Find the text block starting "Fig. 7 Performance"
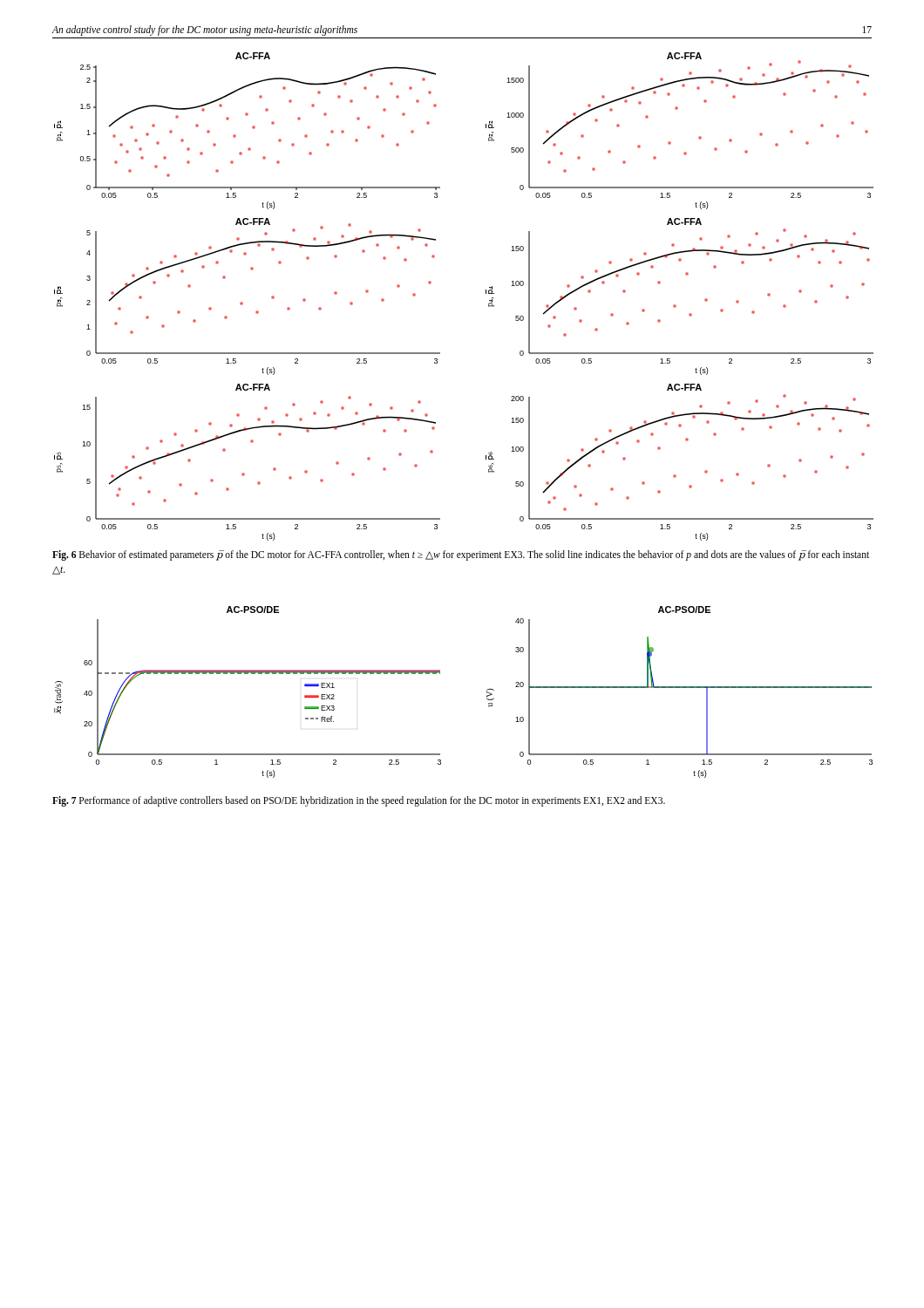The height and width of the screenshot is (1308, 924). click(x=359, y=800)
